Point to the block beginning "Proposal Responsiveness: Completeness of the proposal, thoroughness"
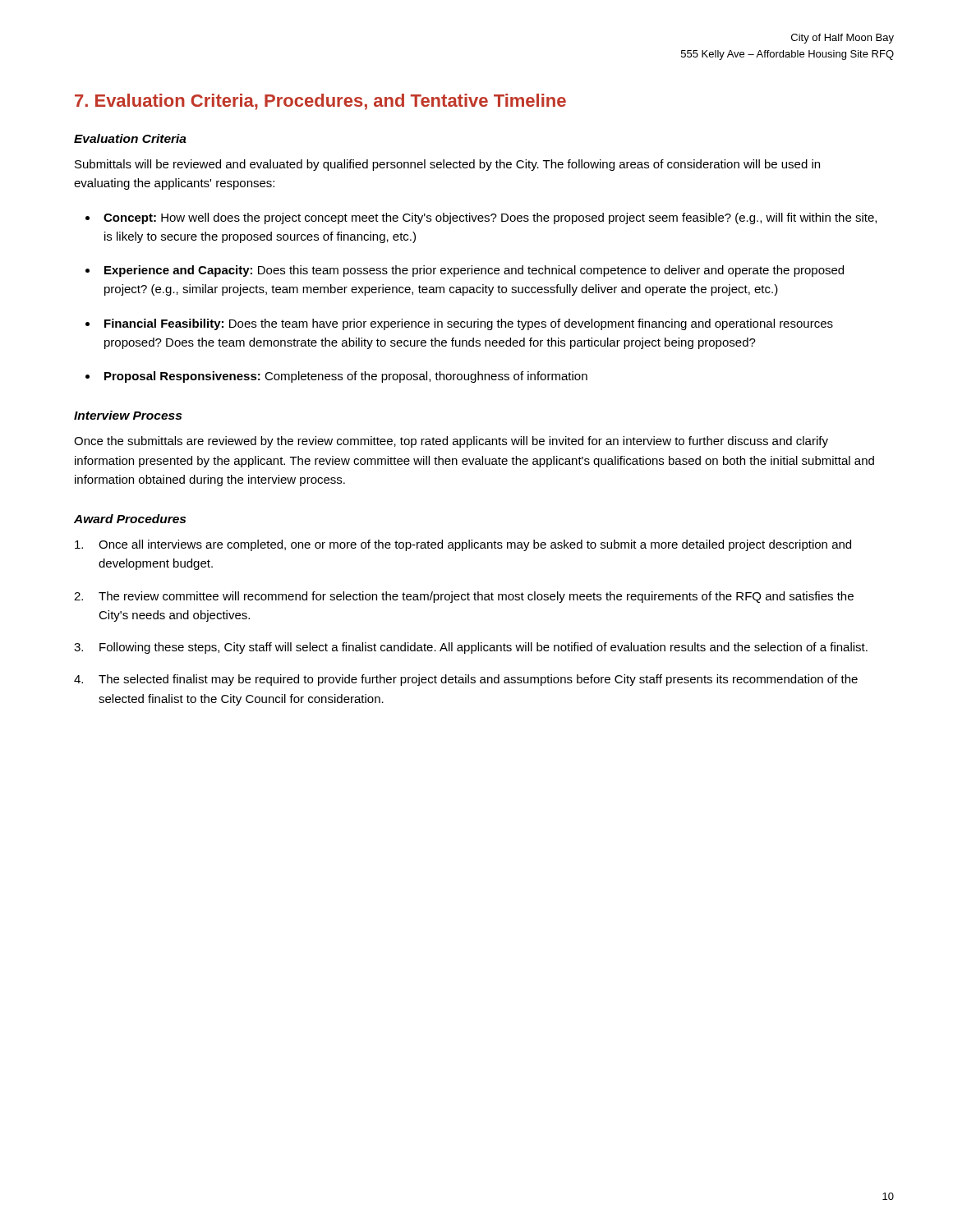The height and width of the screenshot is (1232, 953). [346, 376]
